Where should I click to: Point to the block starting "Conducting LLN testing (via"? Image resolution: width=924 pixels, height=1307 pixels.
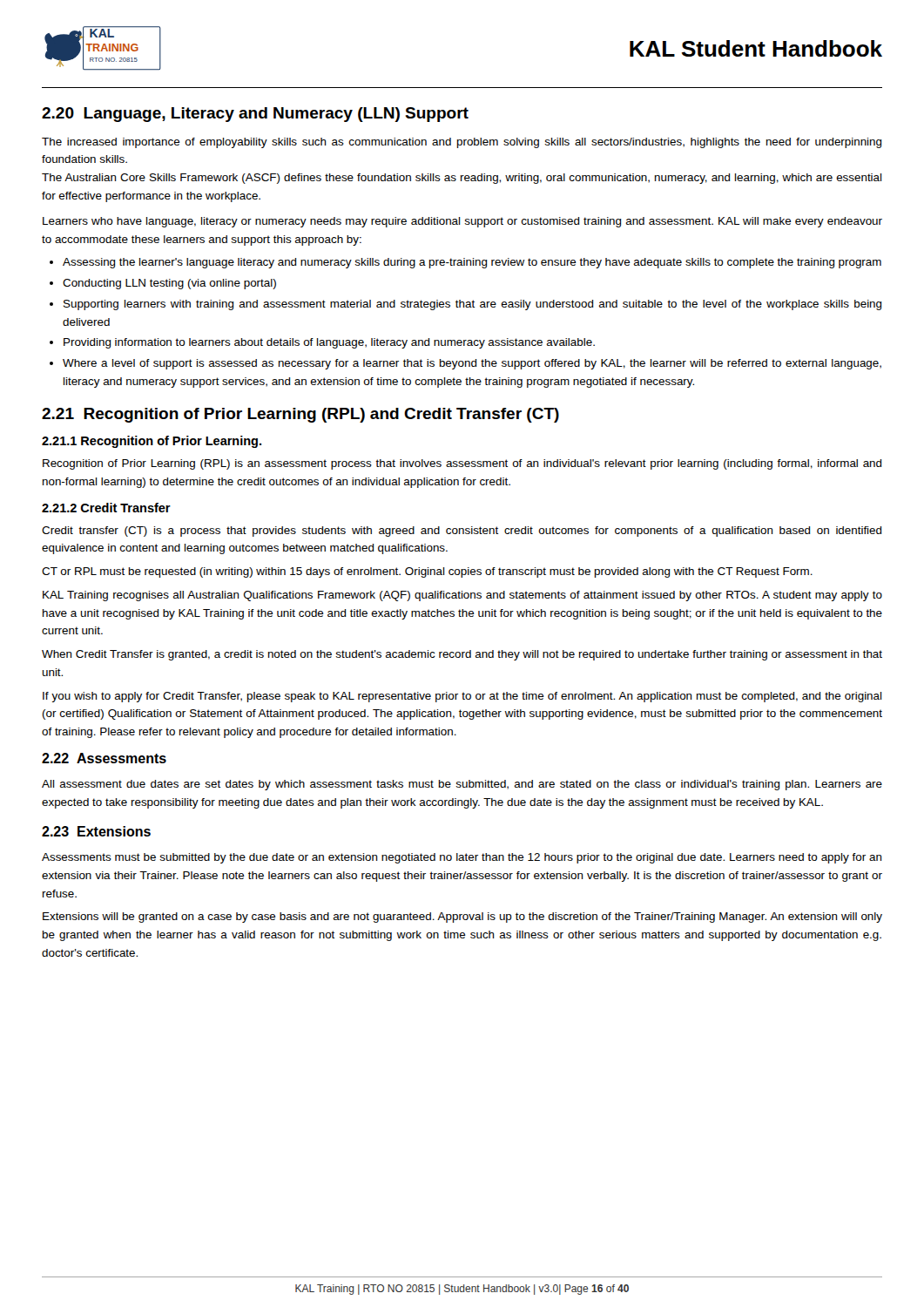(x=170, y=283)
